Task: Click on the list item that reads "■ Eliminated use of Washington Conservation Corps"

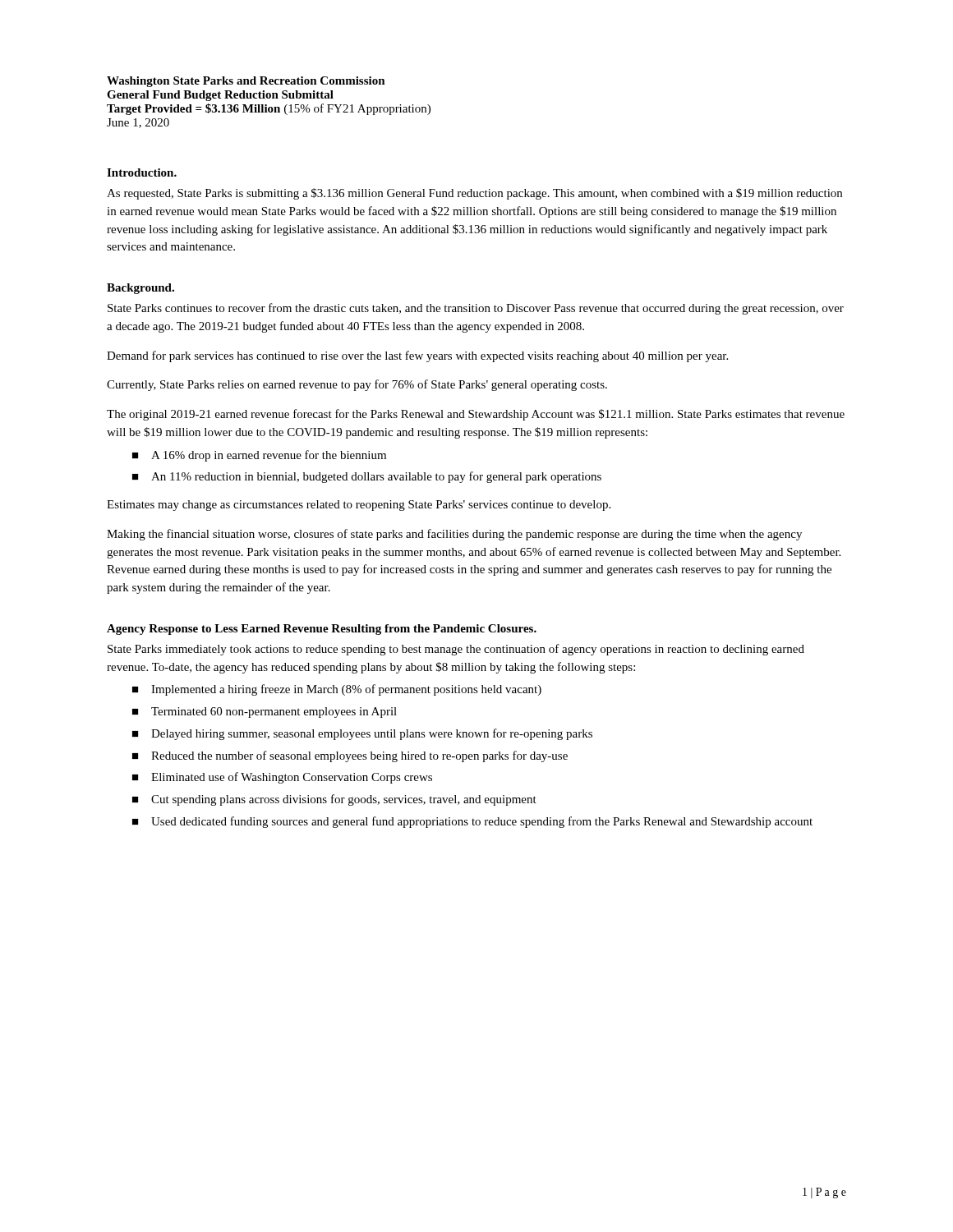Action: pyautogui.click(x=282, y=778)
